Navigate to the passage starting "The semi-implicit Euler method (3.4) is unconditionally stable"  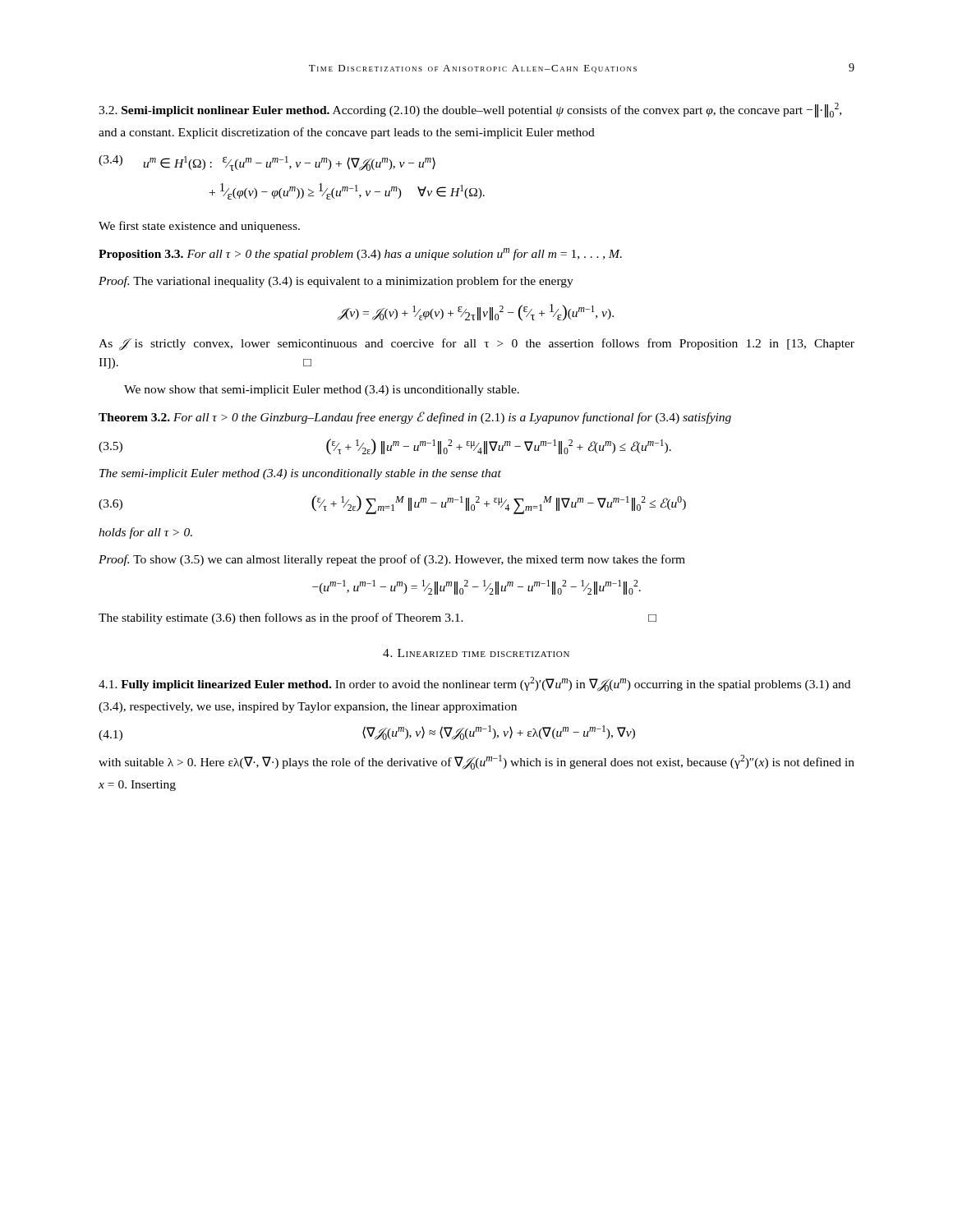pyautogui.click(x=300, y=473)
